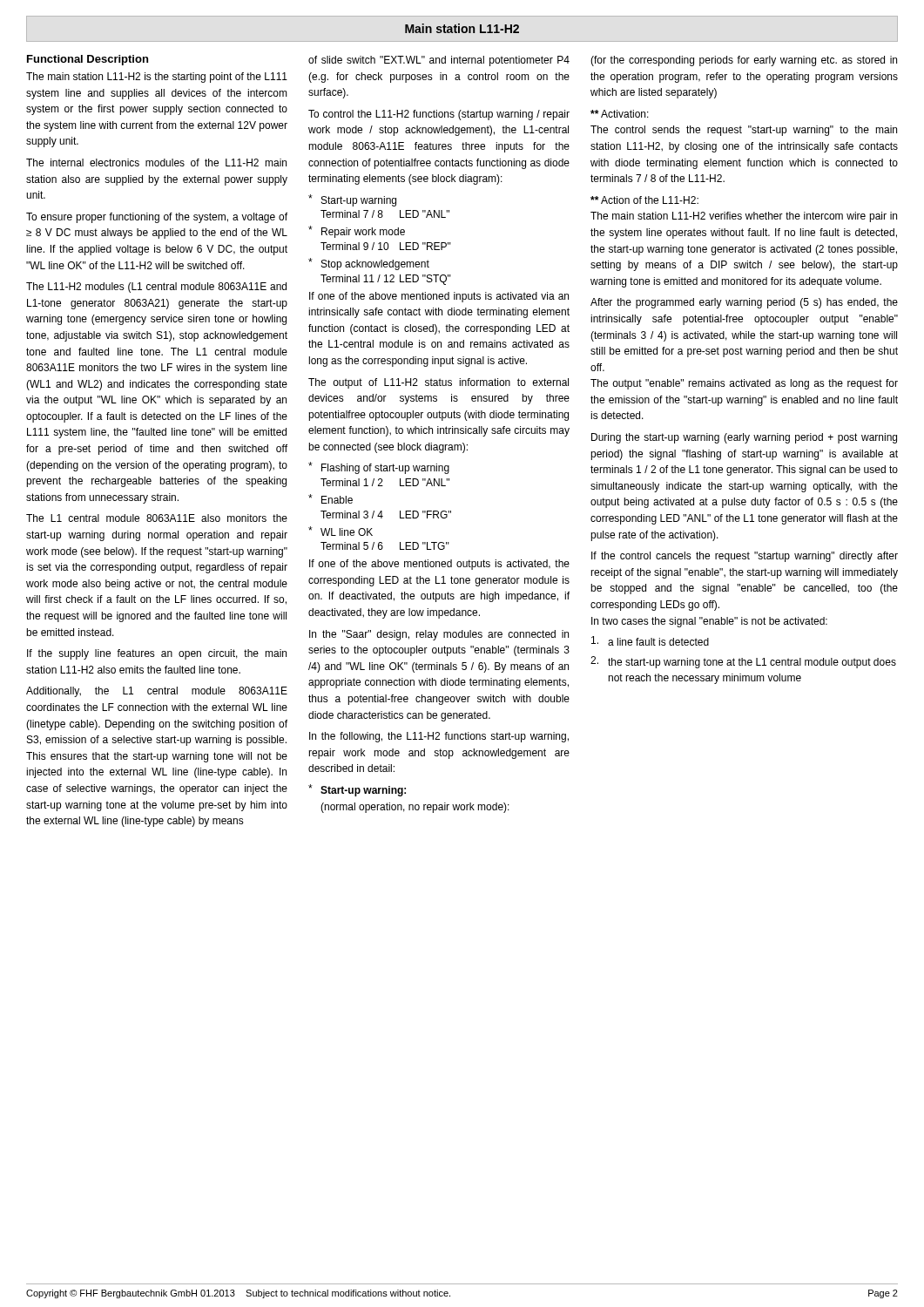The width and height of the screenshot is (924, 1307).
Task: Point to the element starting "The L11-H2 modules (L1 central module"
Action: pyautogui.click(x=157, y=392)
